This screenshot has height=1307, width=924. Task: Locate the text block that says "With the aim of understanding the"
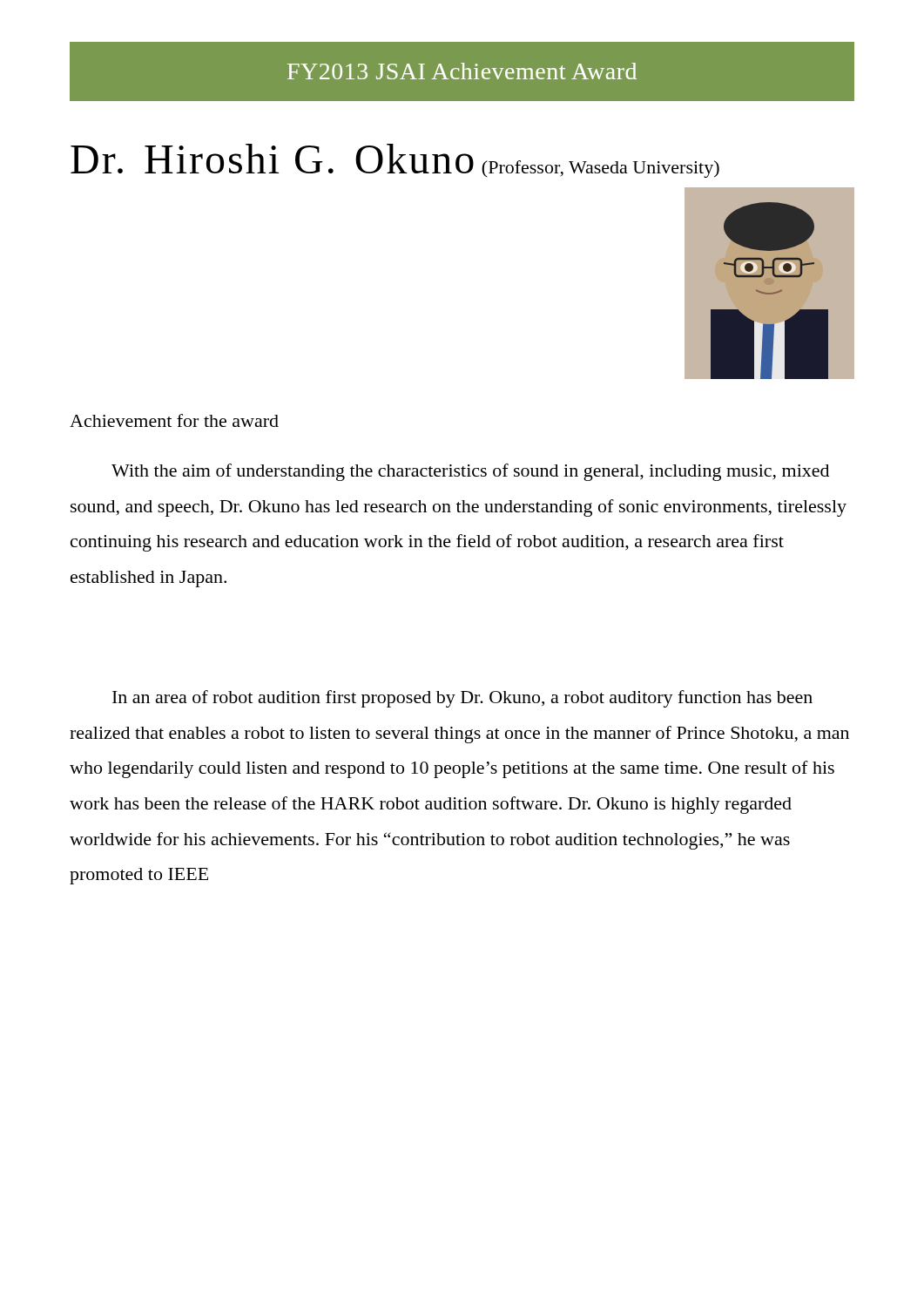(x=462, y=524)
